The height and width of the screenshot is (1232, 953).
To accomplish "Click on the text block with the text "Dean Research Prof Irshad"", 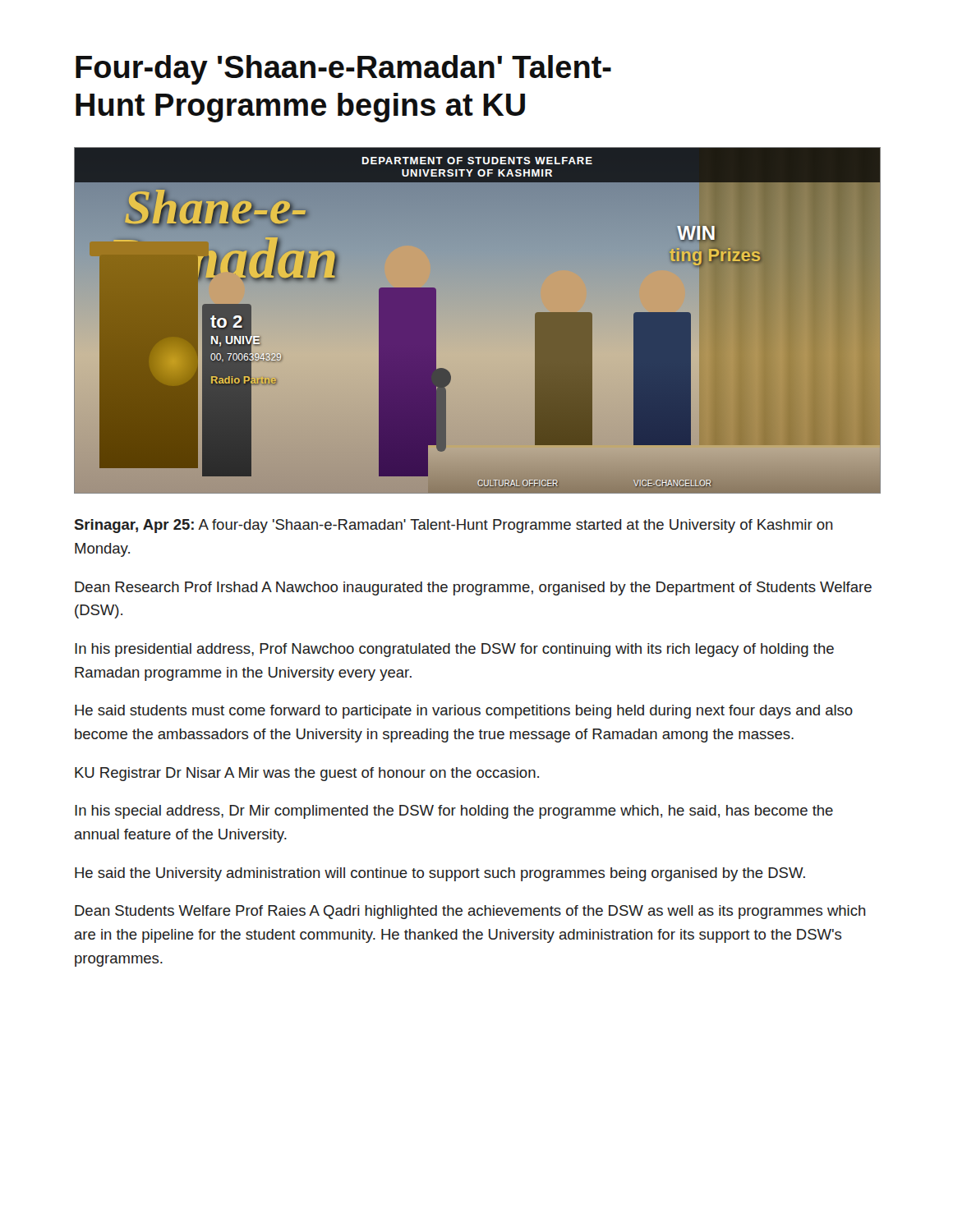I will point(473,598).
